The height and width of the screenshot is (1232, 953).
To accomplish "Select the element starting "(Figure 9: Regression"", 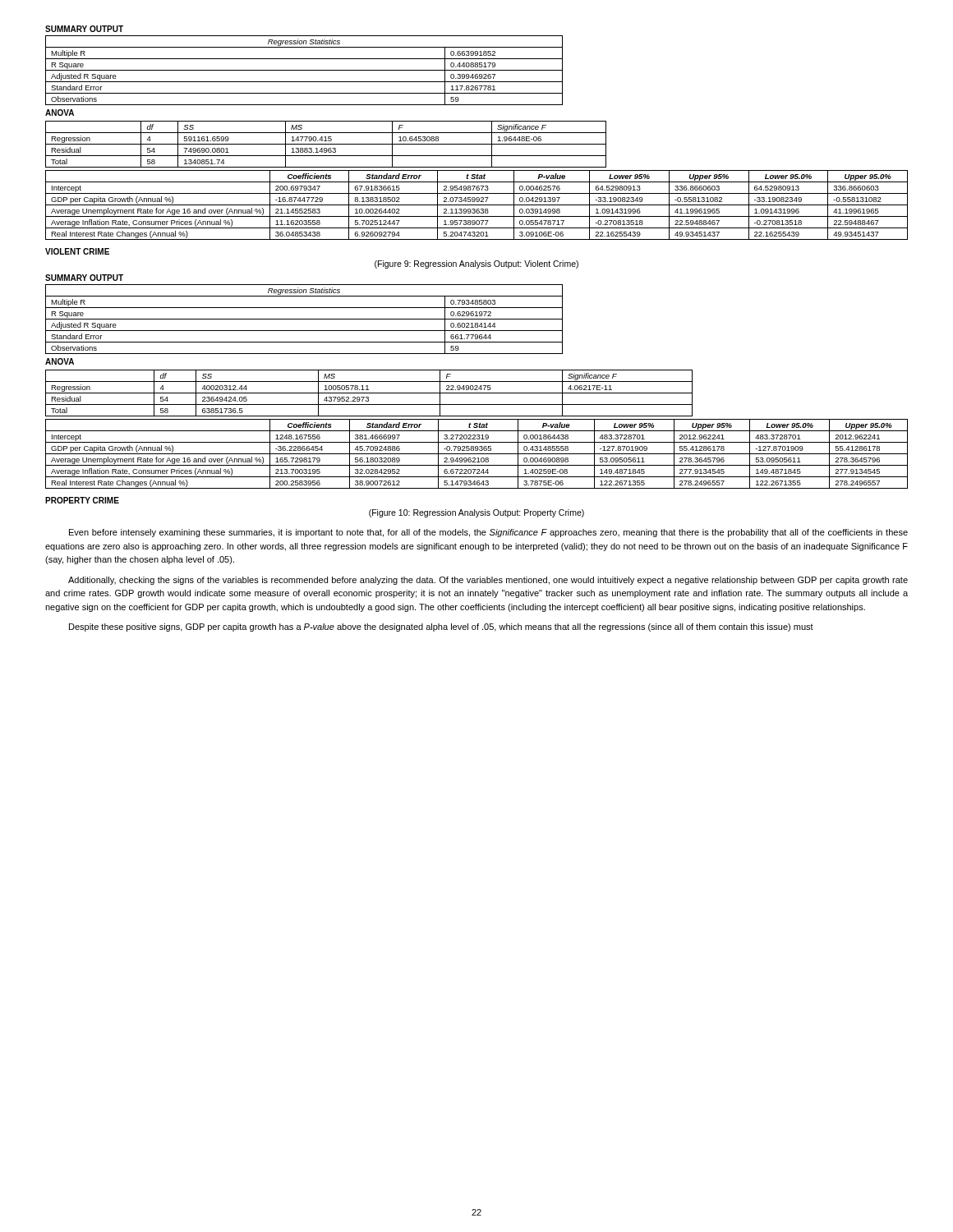I will coord(476,264).
